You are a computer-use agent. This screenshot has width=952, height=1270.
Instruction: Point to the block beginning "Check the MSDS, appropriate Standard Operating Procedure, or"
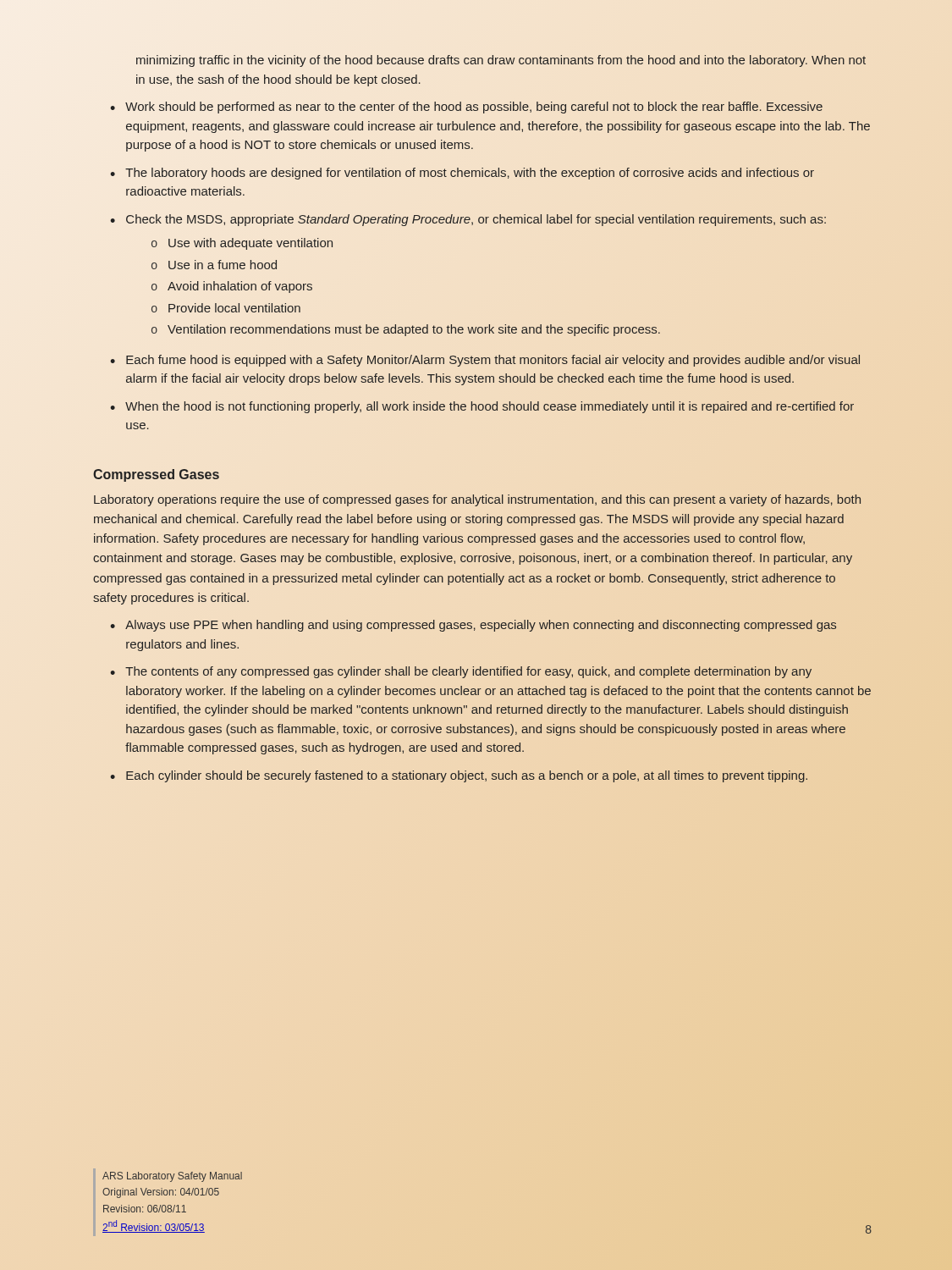tap(476, 220)
